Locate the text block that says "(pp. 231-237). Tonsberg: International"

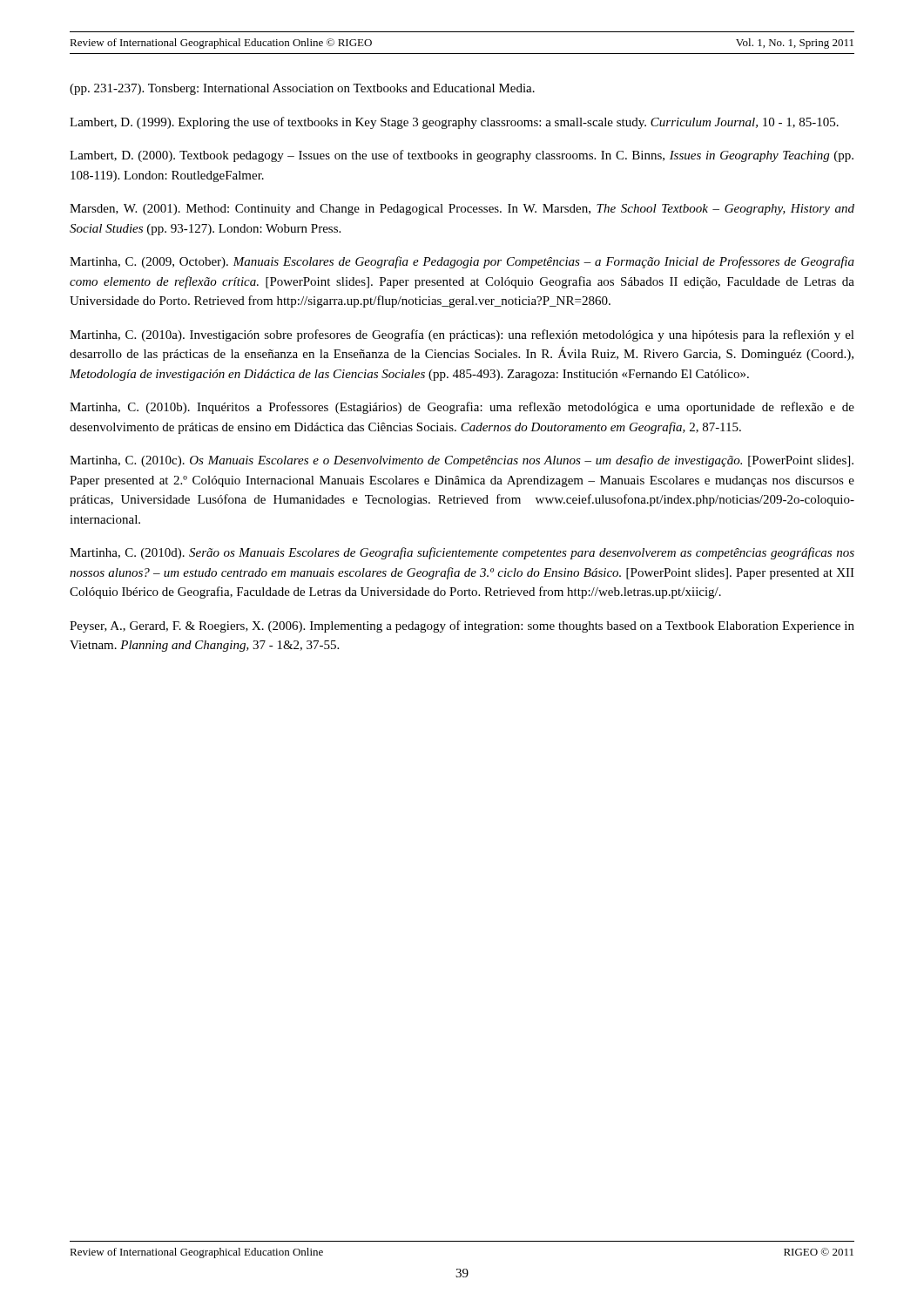point(302,88)
